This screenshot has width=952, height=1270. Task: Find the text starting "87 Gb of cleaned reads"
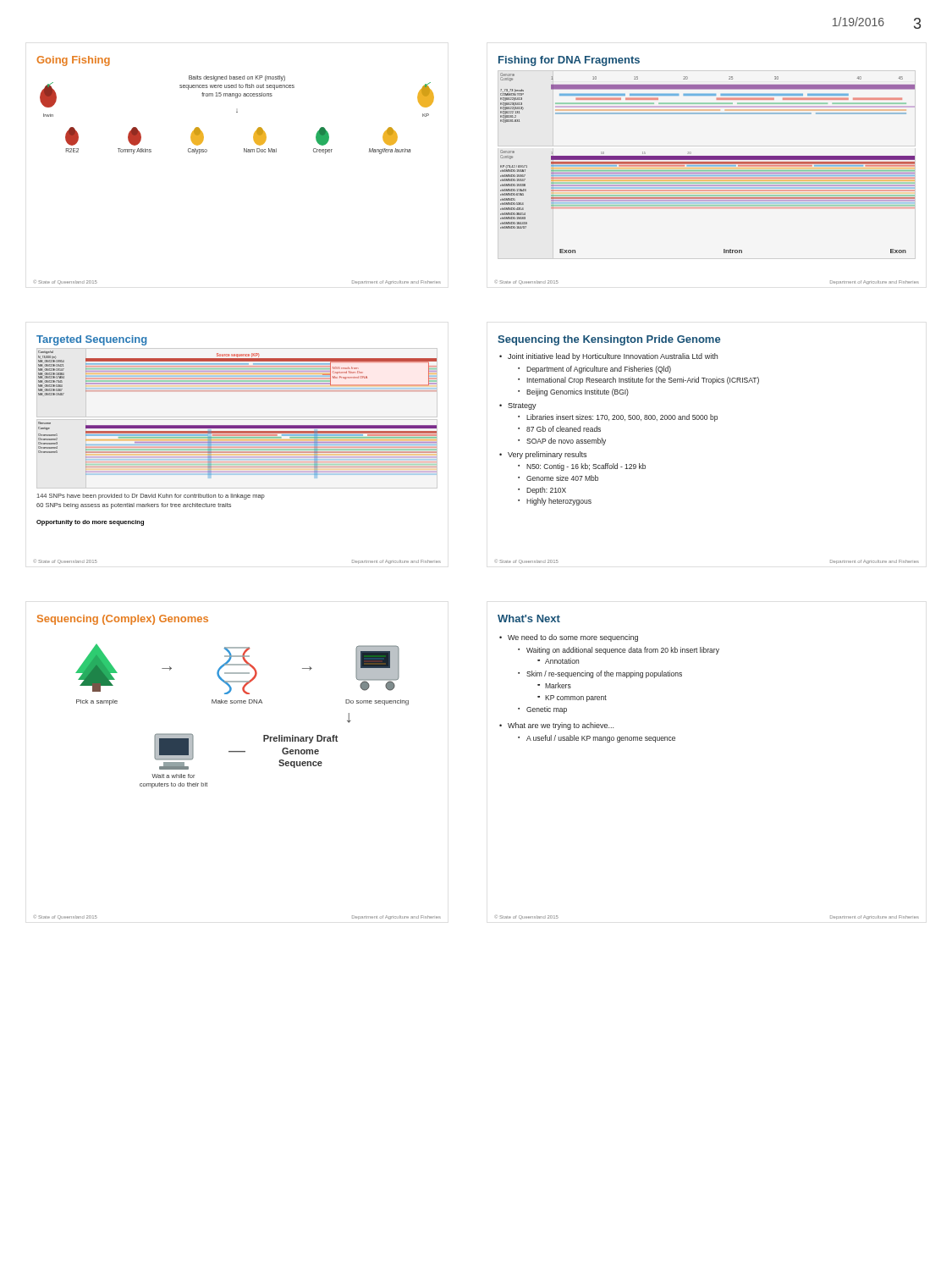coord(564,429)
